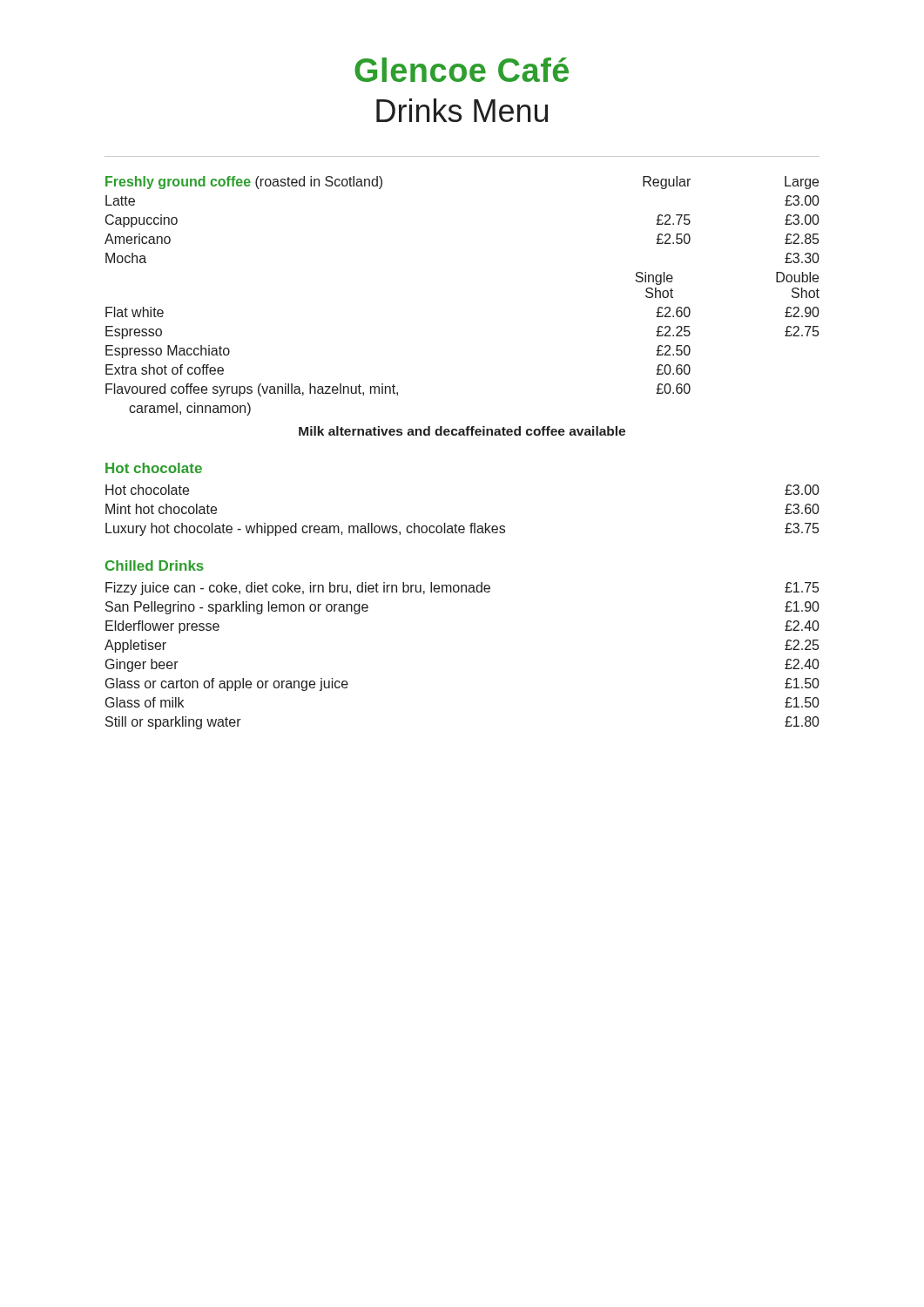Locate the table with the text "Flat white"

462,295
